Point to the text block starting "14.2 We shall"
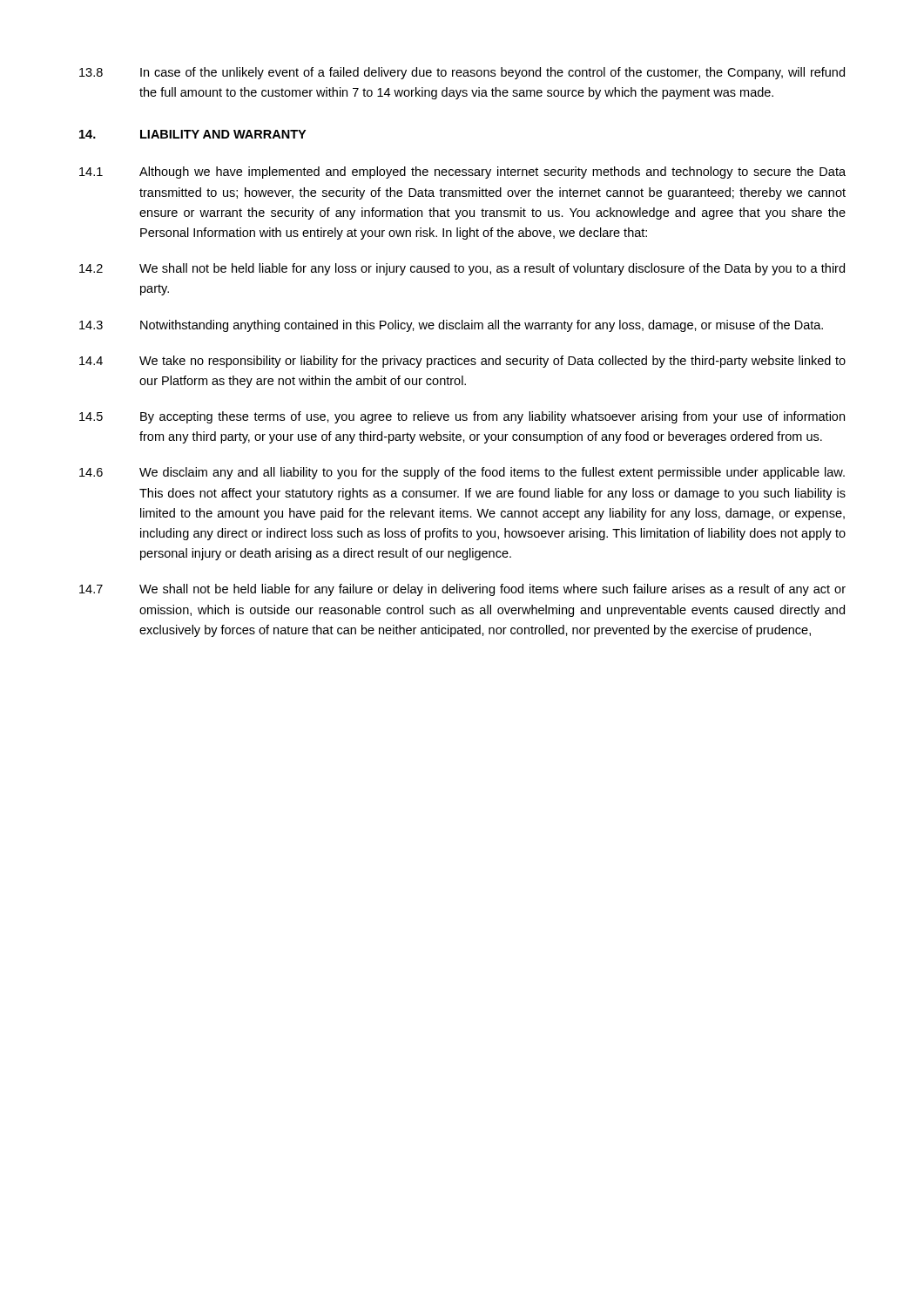 point(462,279)
